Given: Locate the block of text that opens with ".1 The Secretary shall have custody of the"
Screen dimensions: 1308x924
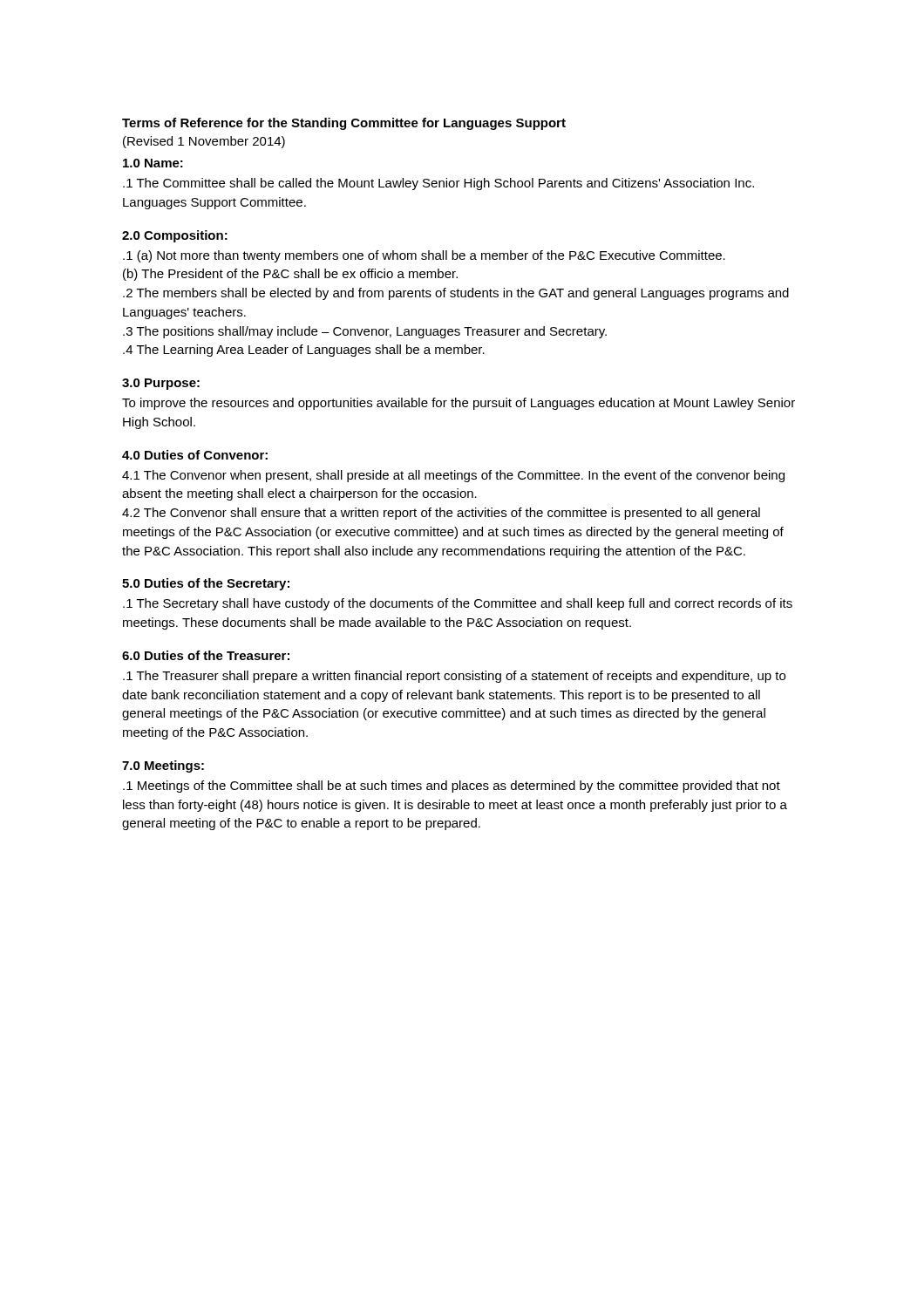Looking at the screenshot, I should point(457,613).
